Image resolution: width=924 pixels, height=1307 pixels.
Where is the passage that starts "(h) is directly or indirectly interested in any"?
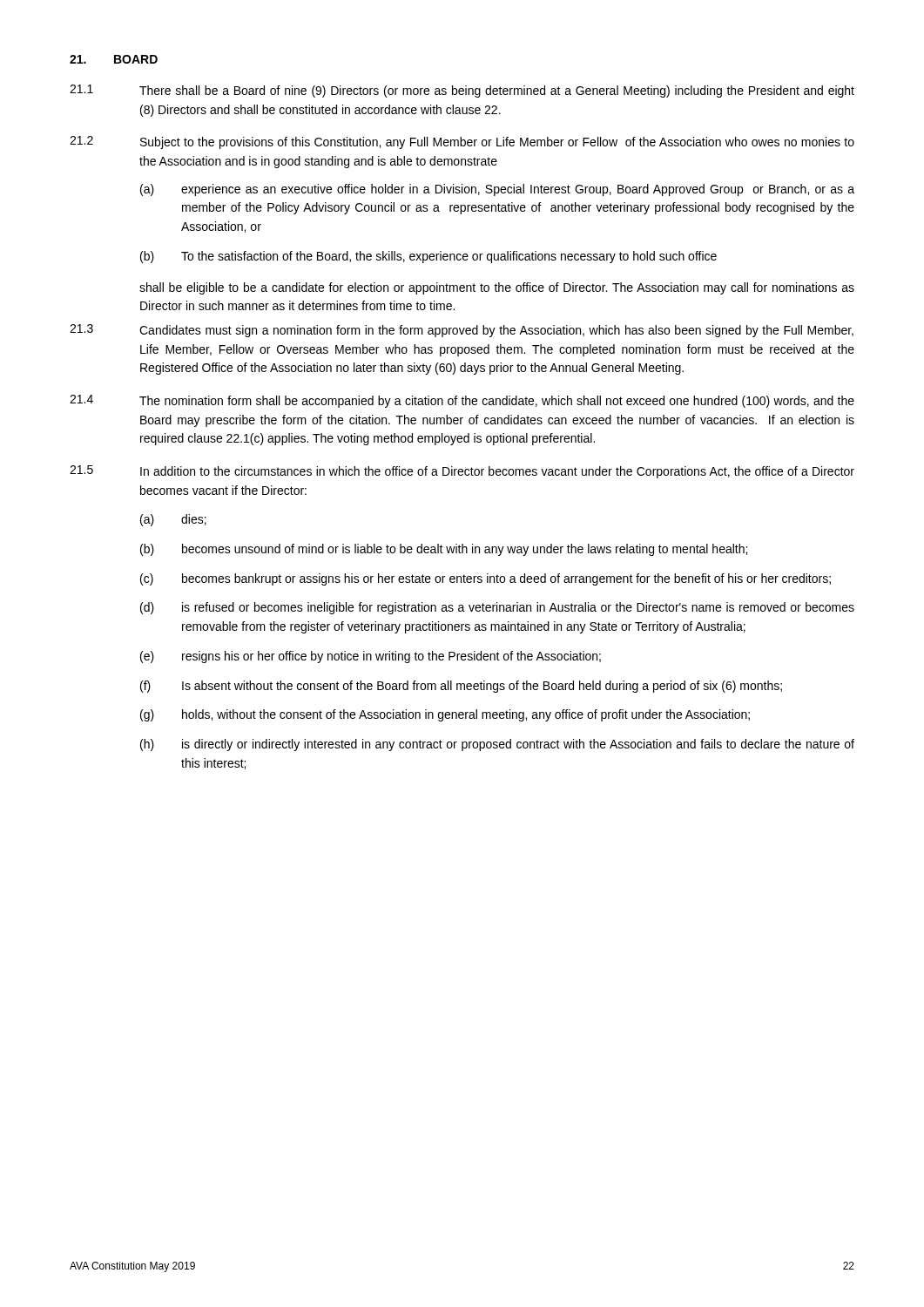click(x=497, y=754)
